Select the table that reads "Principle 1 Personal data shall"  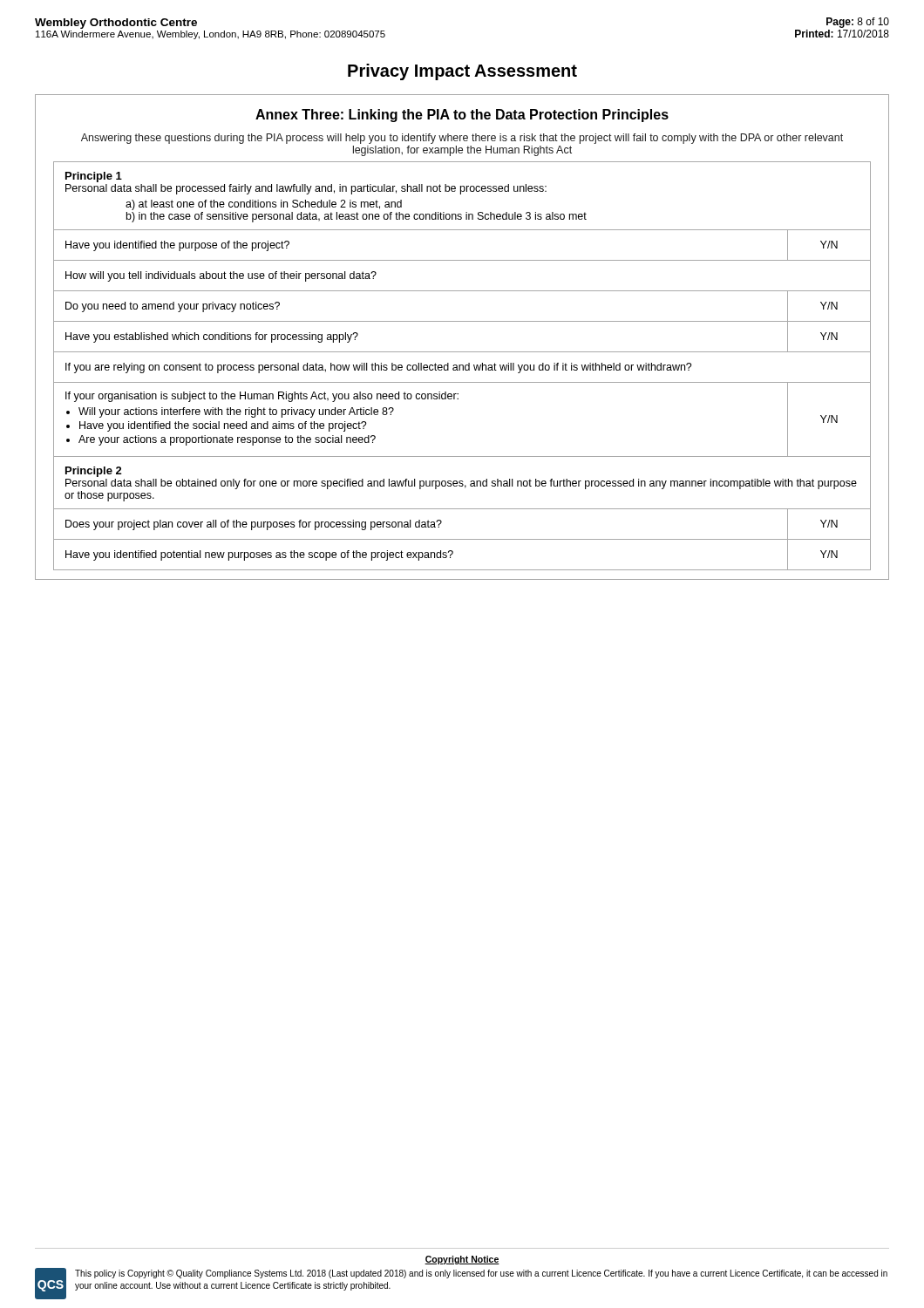point(462,366)
